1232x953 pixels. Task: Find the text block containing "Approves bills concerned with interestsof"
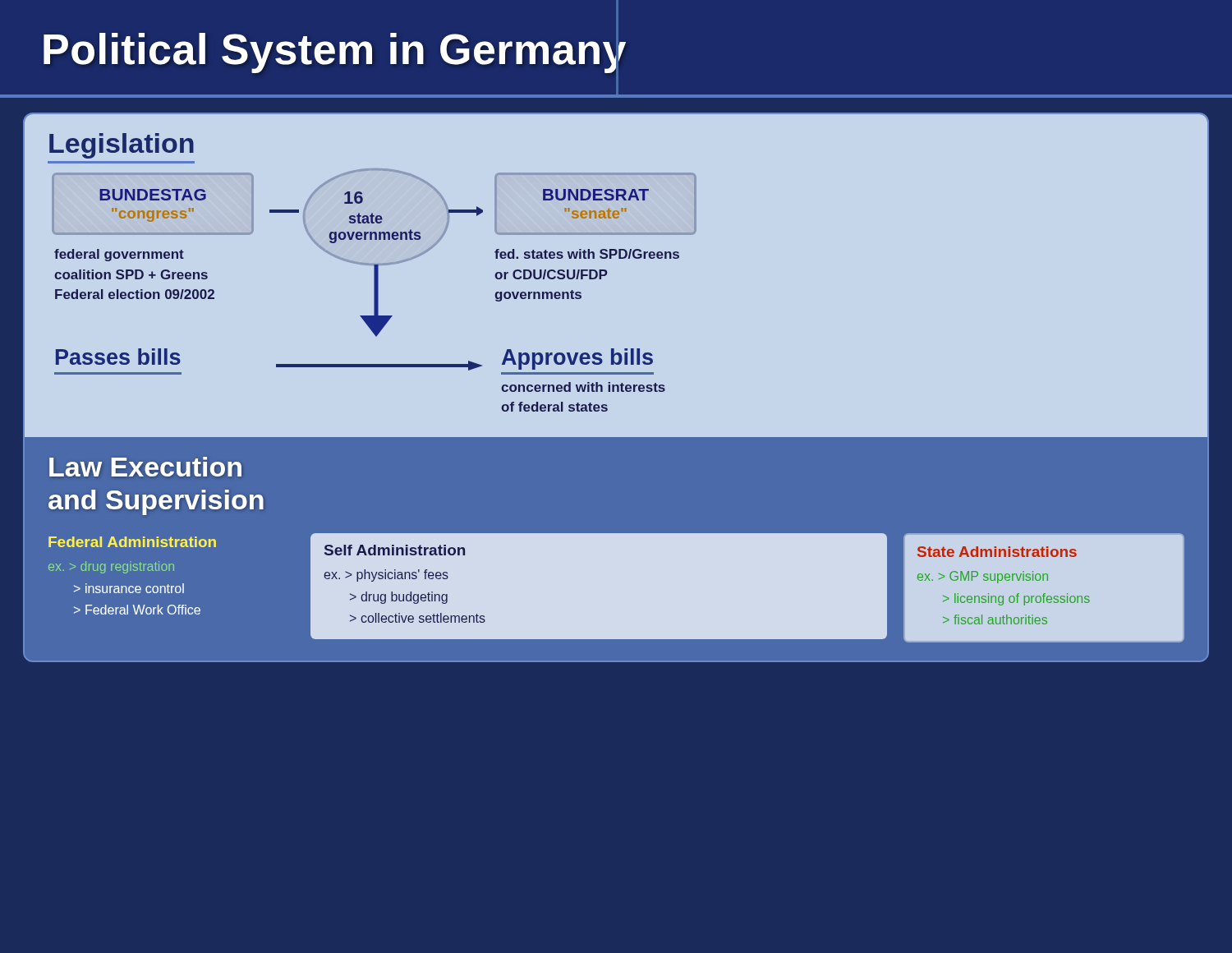577,359
